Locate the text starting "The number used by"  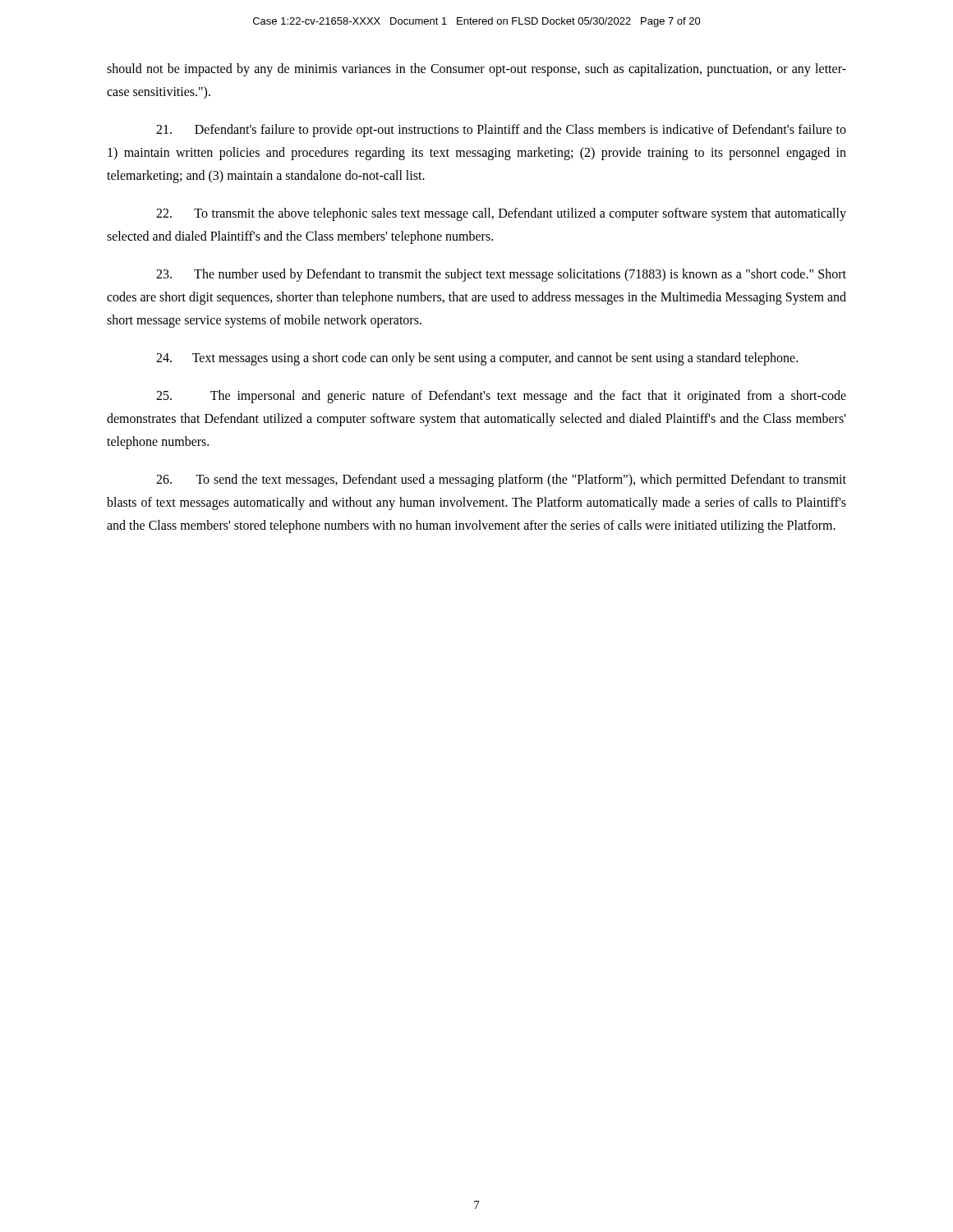pos(476,297)
